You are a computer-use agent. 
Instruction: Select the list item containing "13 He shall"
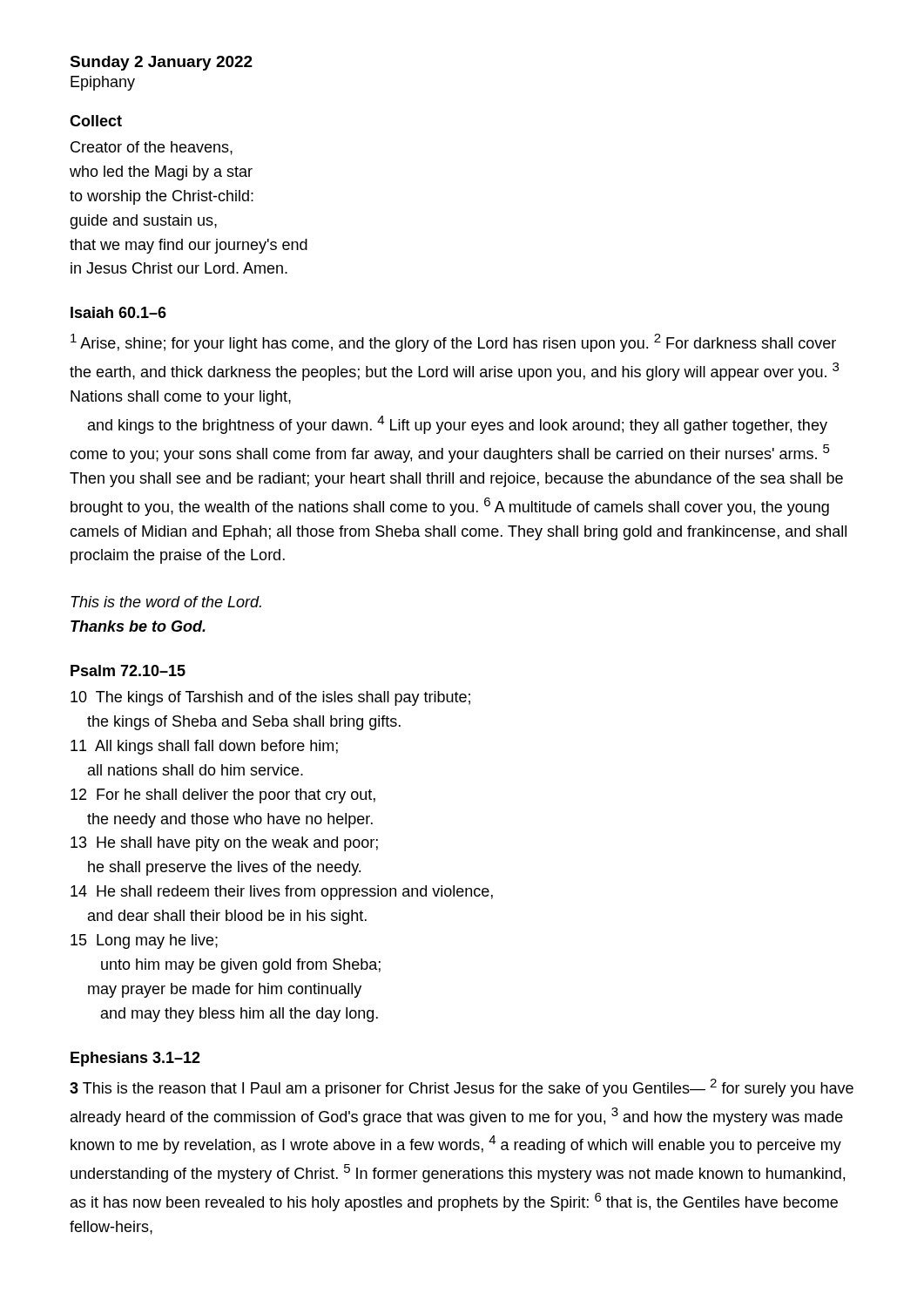click(224, 855)
